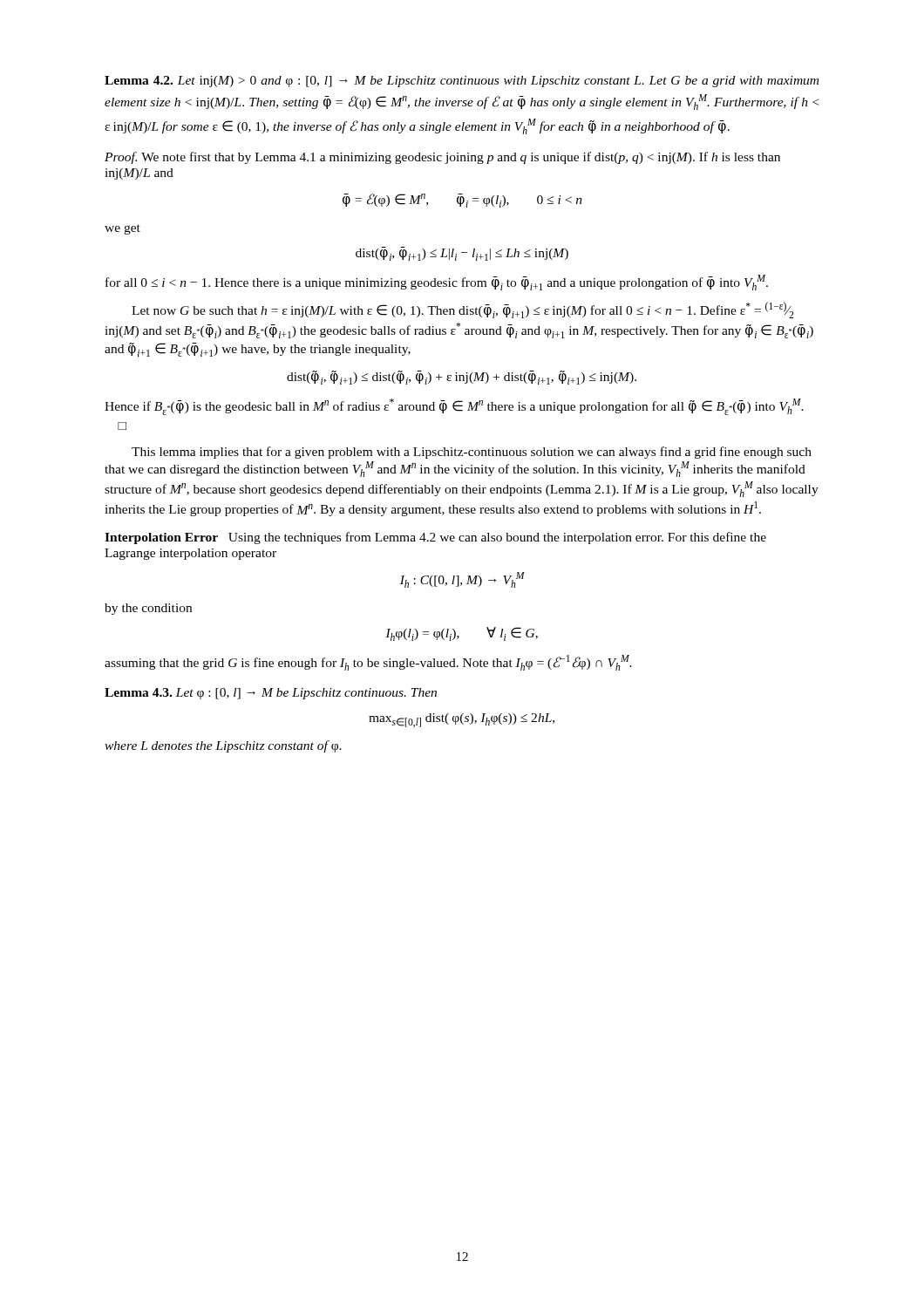Select the text block with the text "Let now G be such that"
This screenshot has height=1308, width=924.
tap(459, 330)
